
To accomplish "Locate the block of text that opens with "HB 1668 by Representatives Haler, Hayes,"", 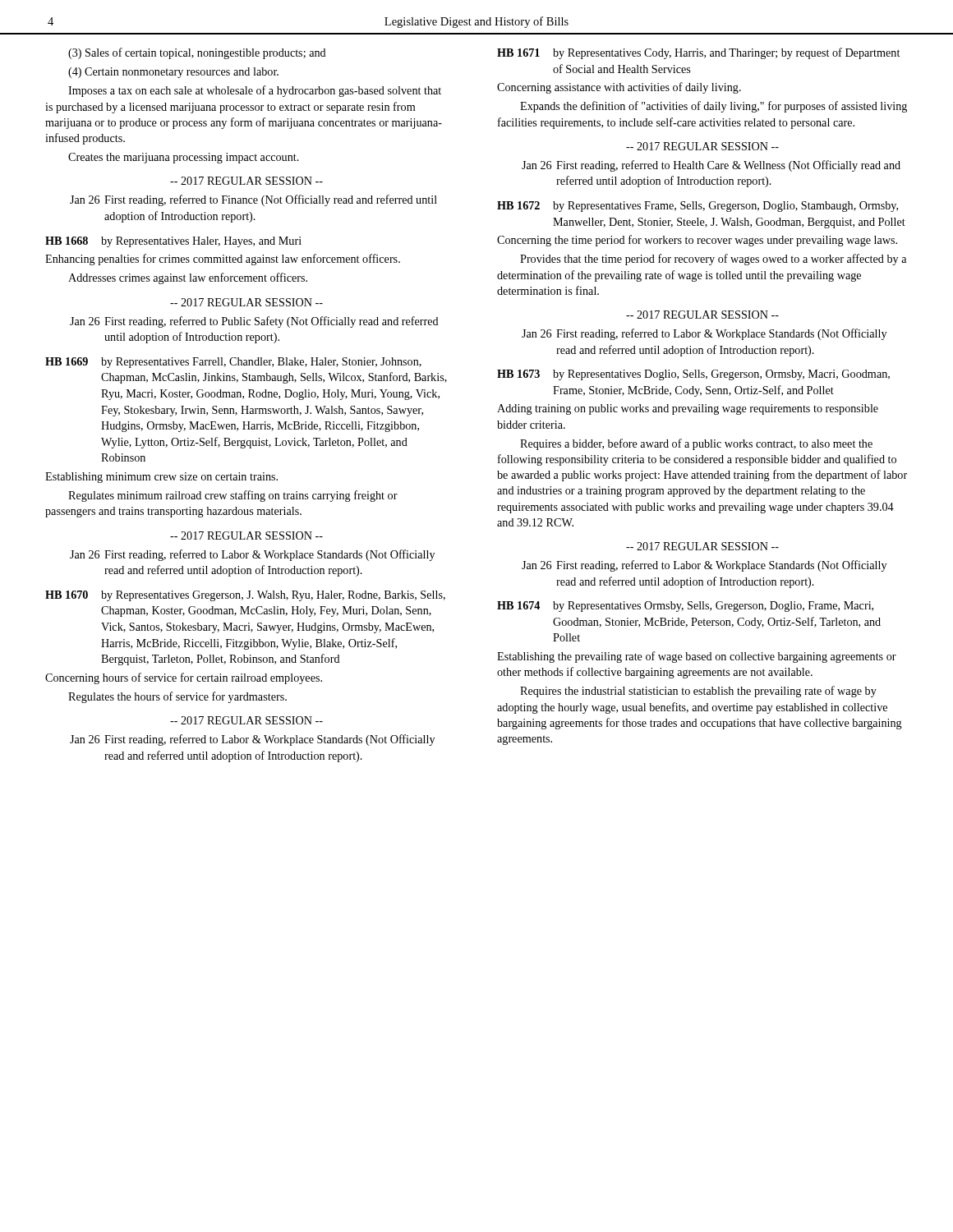I will 246,260.
